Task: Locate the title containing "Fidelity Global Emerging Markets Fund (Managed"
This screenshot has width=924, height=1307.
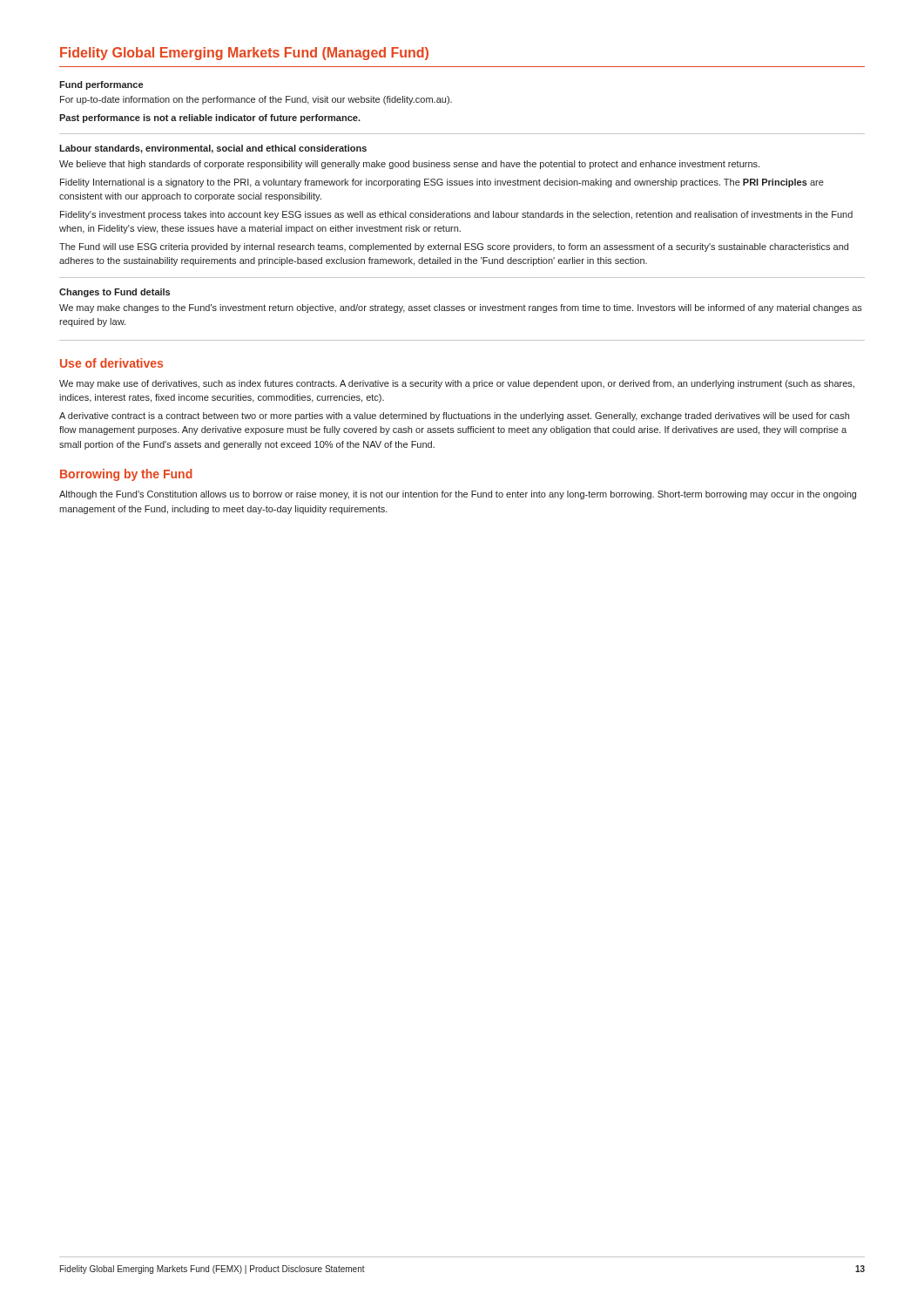Action: coord(244,53)
